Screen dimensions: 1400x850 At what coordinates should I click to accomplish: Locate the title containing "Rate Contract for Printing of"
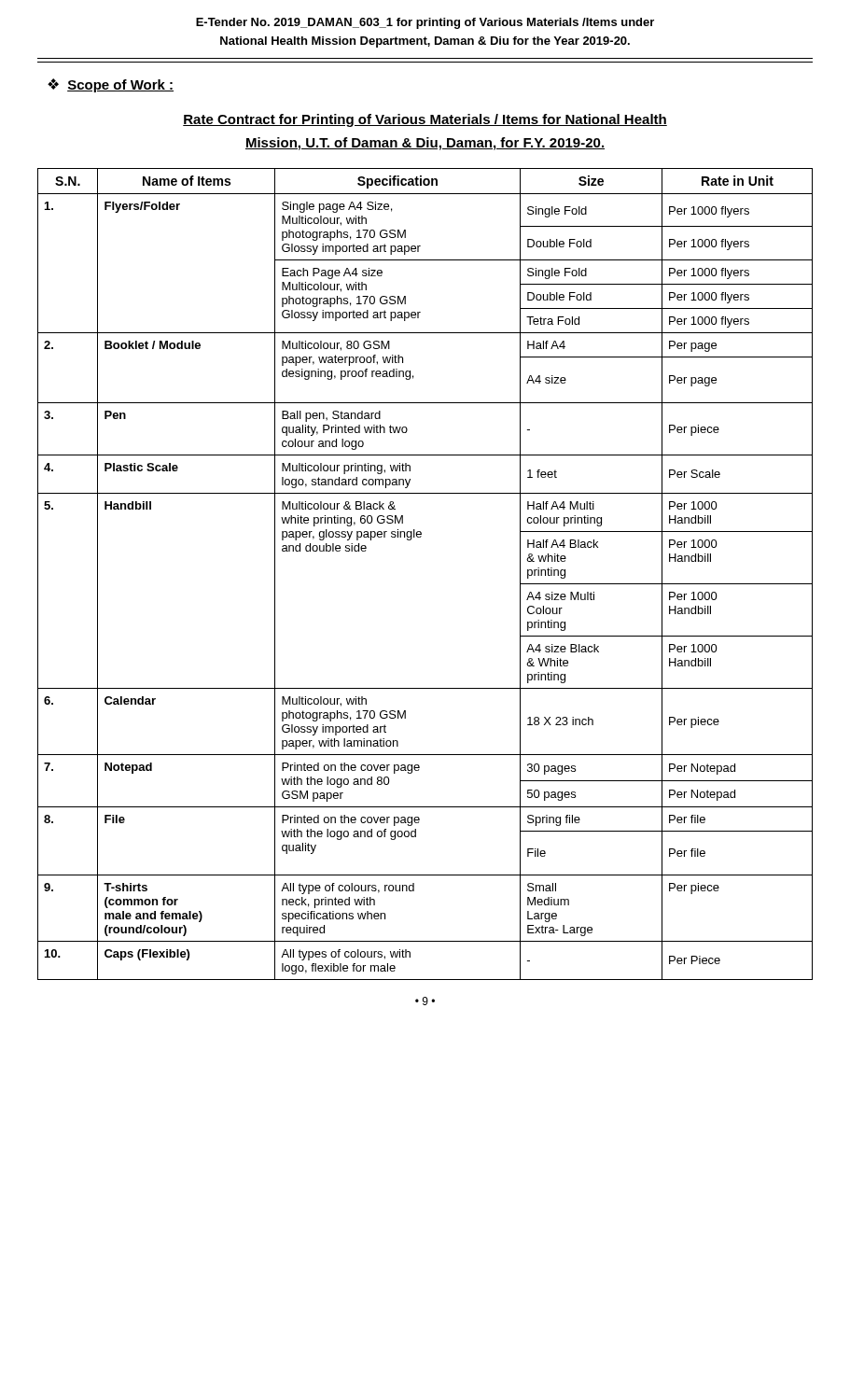(425, 132)
